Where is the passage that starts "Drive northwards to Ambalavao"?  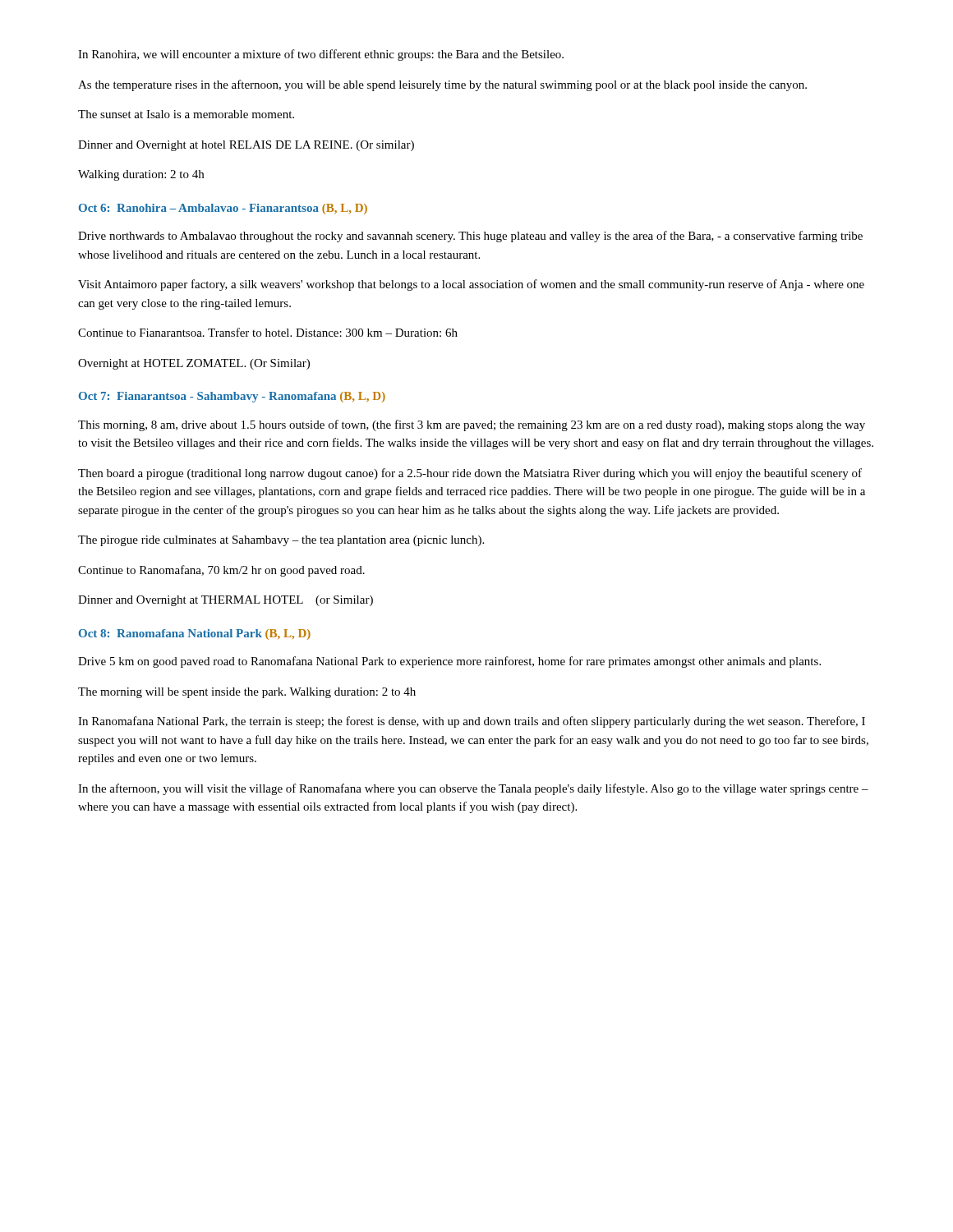coord(471,245)
